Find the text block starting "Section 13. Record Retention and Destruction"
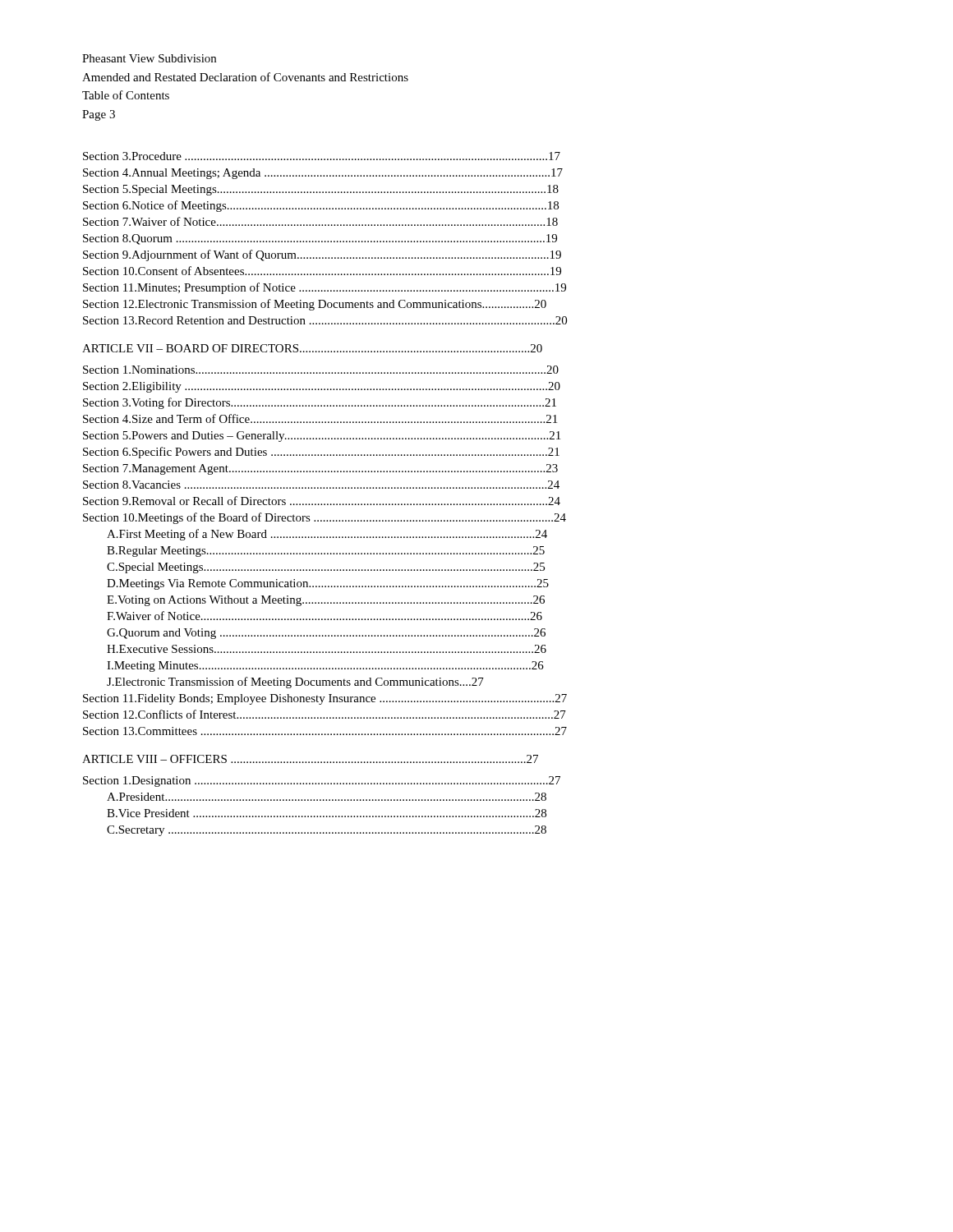Image resolution: width=953 pixels, height=1232 pixels. 476,320
